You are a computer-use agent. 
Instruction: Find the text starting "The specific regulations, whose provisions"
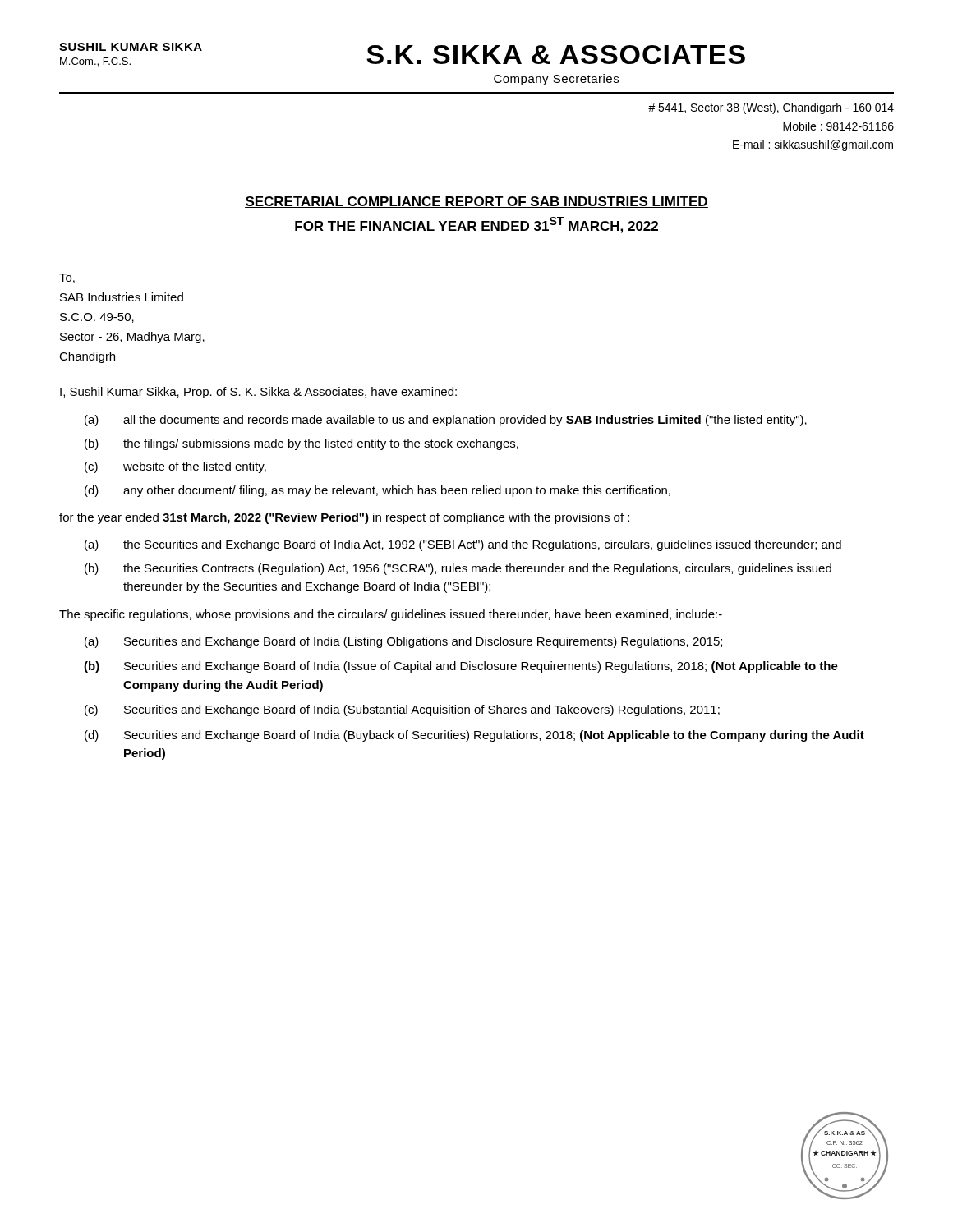(x=391, y=614)
